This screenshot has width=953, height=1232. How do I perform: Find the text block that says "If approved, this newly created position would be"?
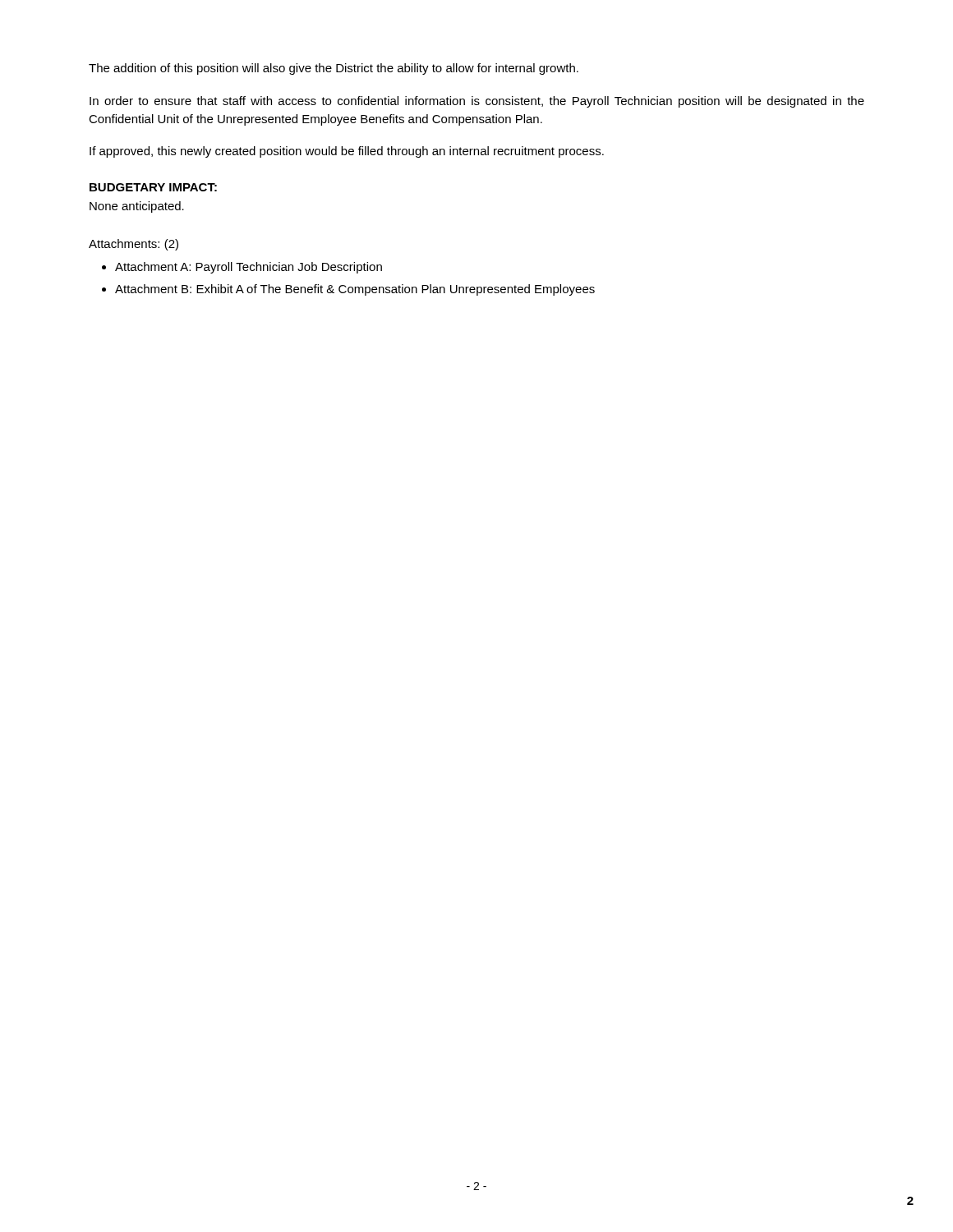[x=347, y=151]
